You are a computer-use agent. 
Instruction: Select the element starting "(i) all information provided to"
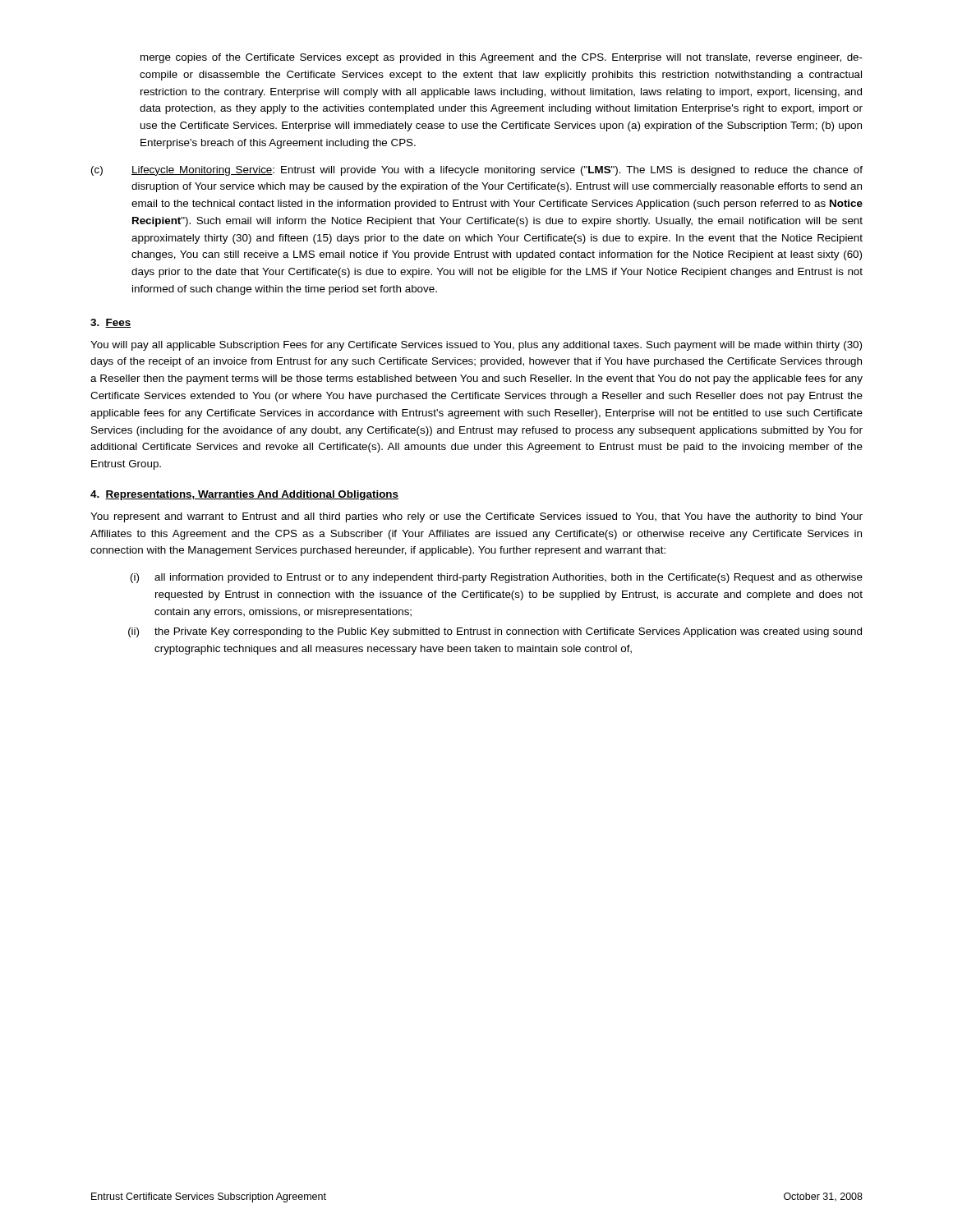pyautogui.click(x=476, y=595)
